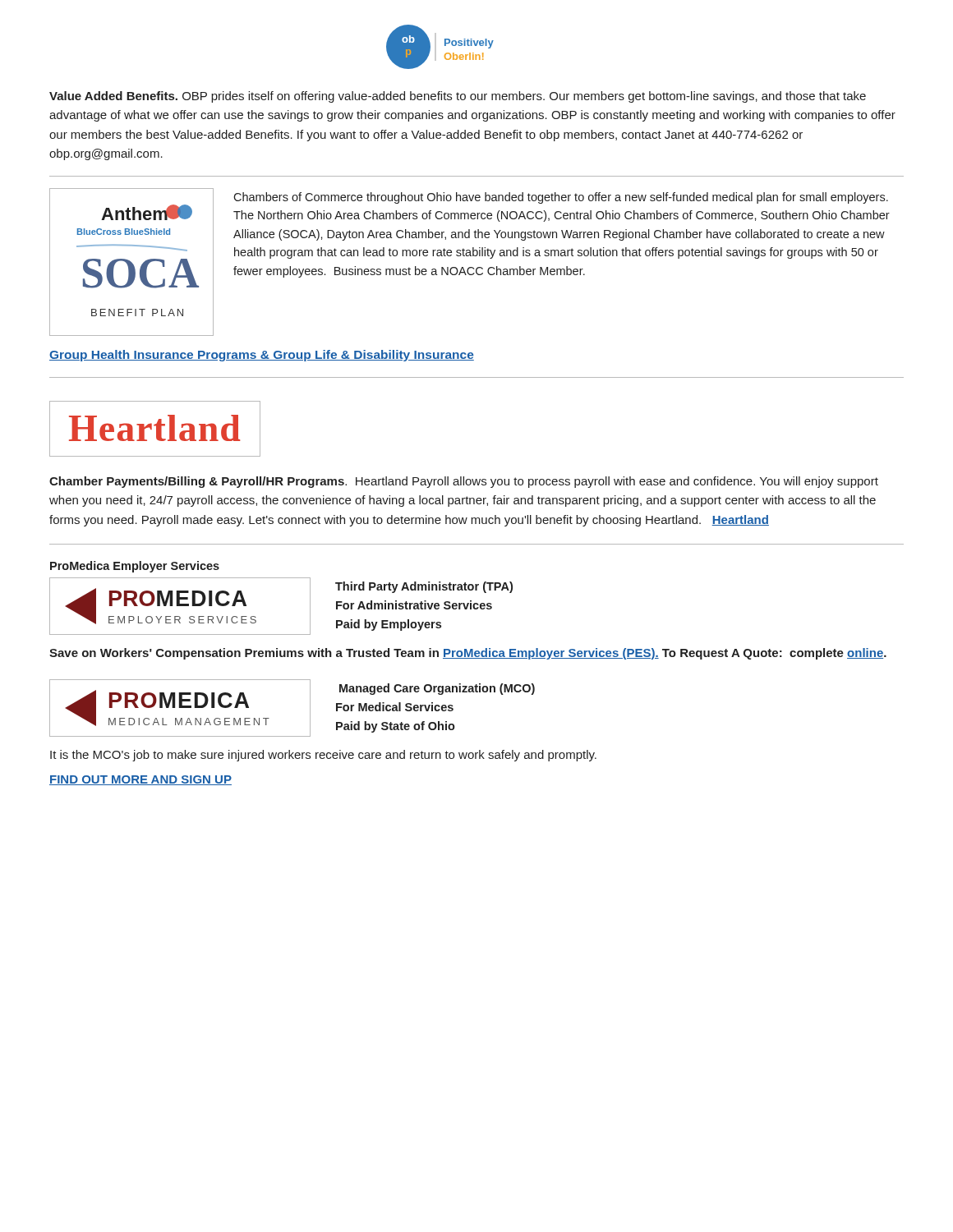Locate the passage starting "FIND OUT MORE AND SIGN UP"
Screen dimensions: 1232x953
[140, 779]
